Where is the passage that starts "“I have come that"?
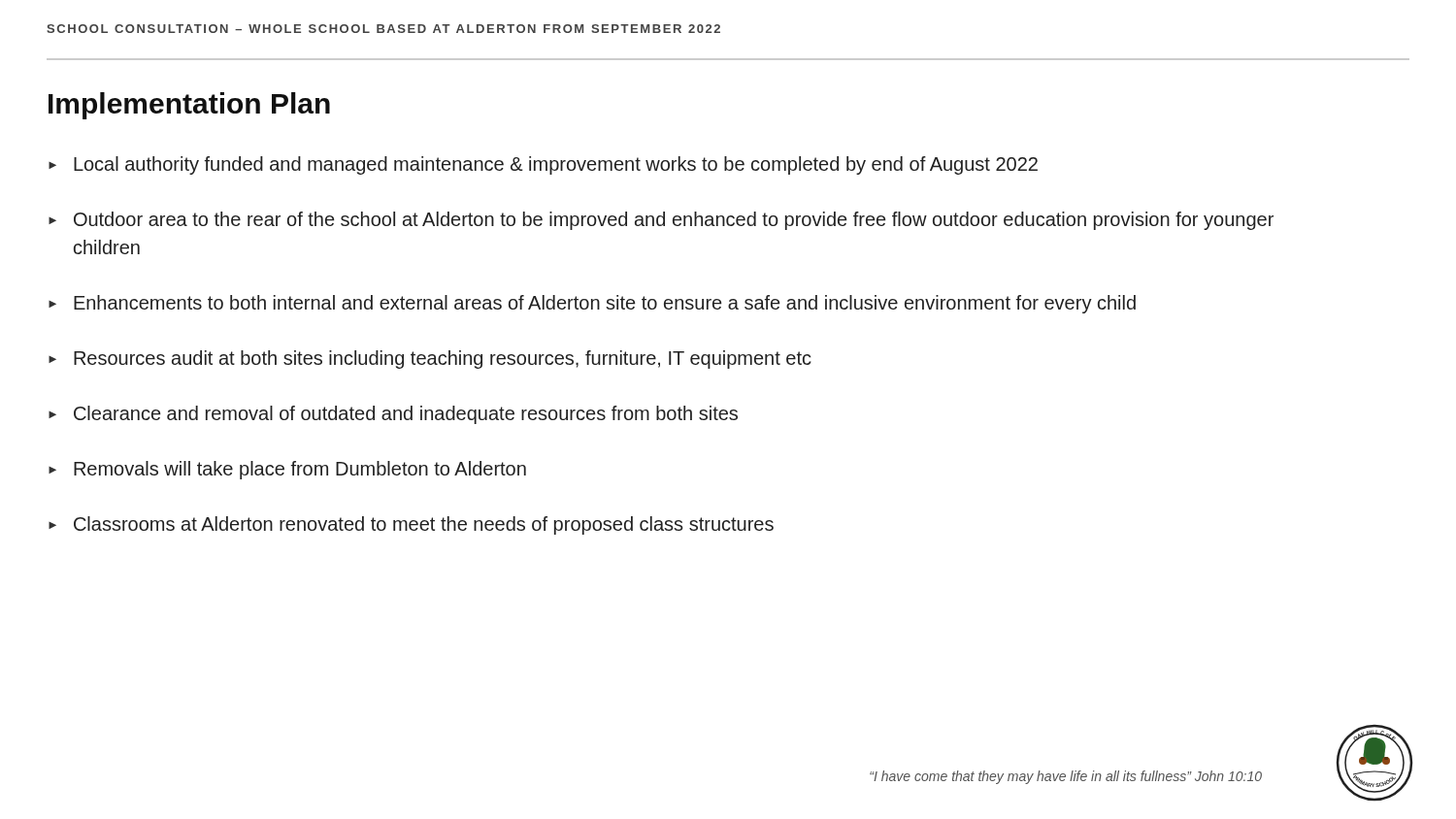1456x819 pixels. pos(1066,776)
